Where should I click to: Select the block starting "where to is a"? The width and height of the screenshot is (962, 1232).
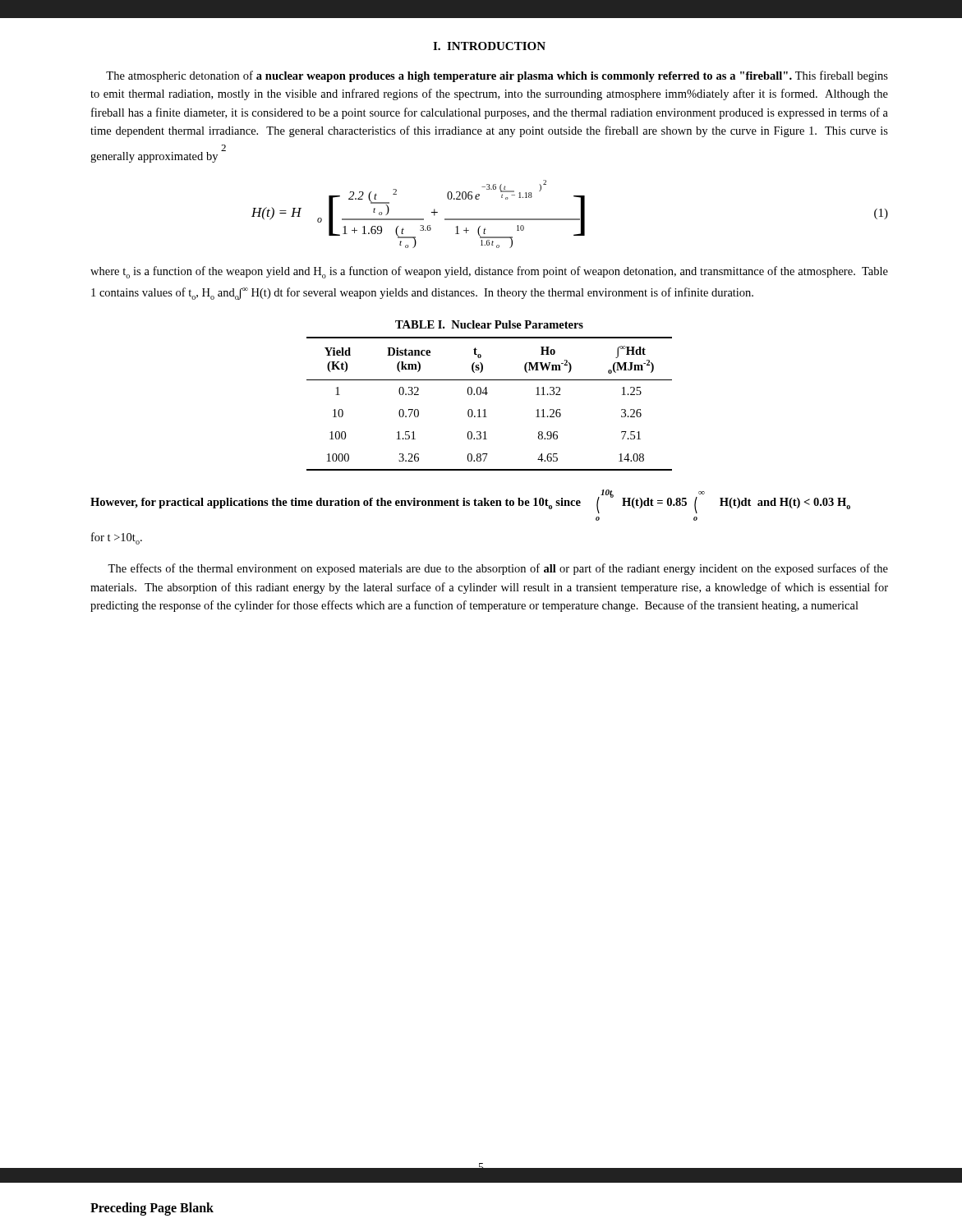[x=489, y=283]
